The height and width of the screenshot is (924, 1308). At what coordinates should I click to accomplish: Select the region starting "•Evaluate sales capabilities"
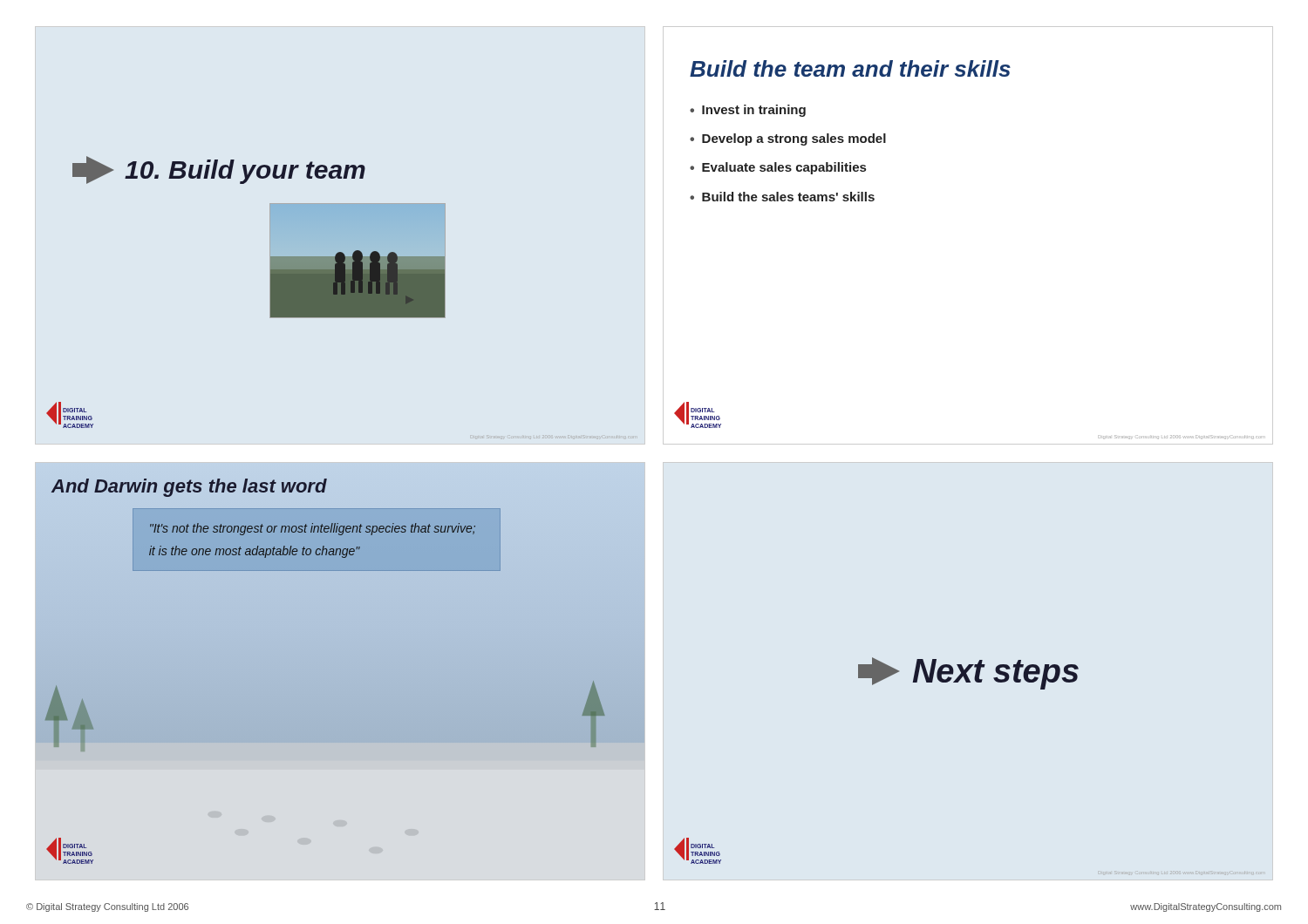778,168
